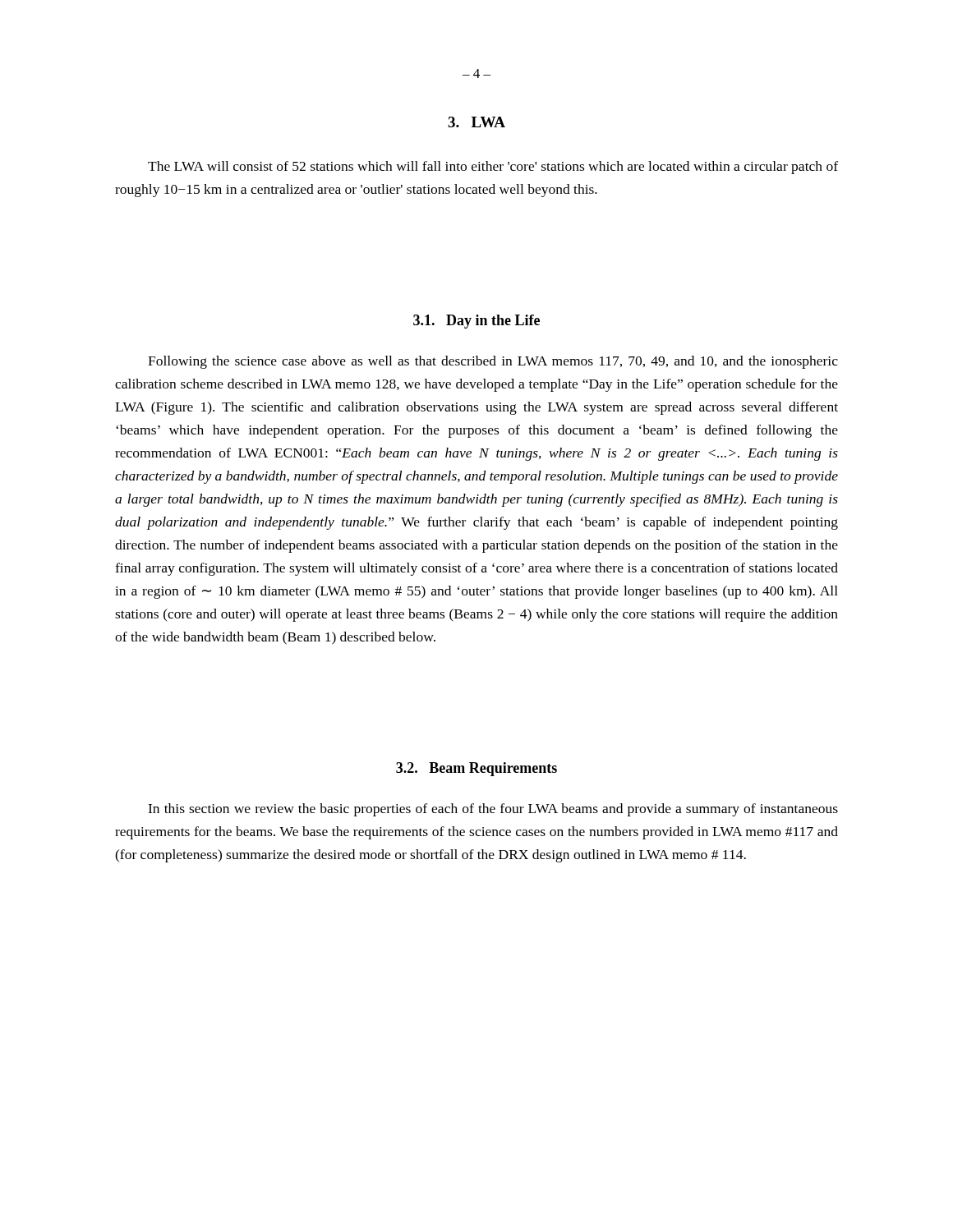
Task: Find "3. LWA" on this page
Action: pyautogui.click(x=476, y=122)
